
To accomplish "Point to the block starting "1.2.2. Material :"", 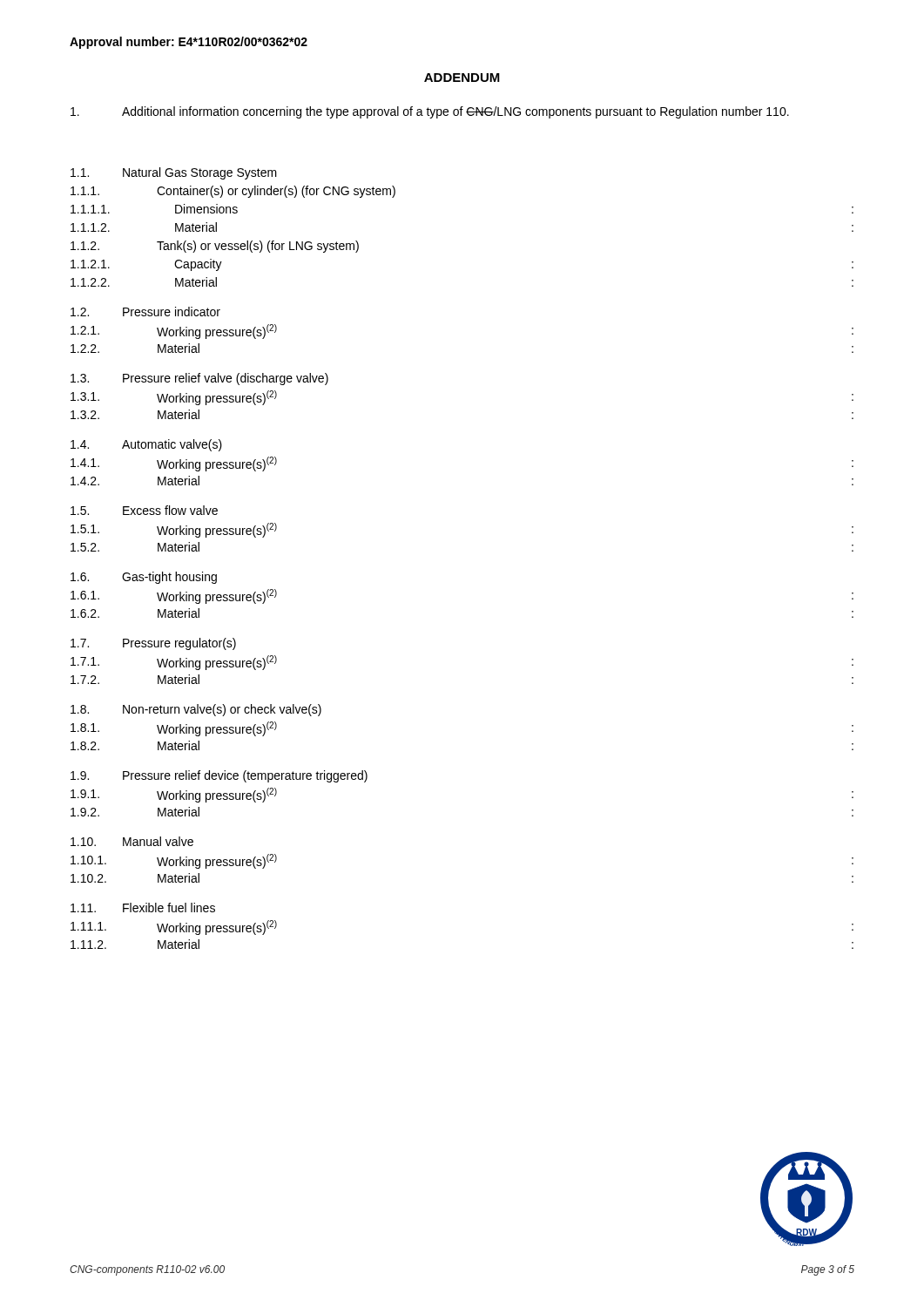I will (x=94, y=282).
